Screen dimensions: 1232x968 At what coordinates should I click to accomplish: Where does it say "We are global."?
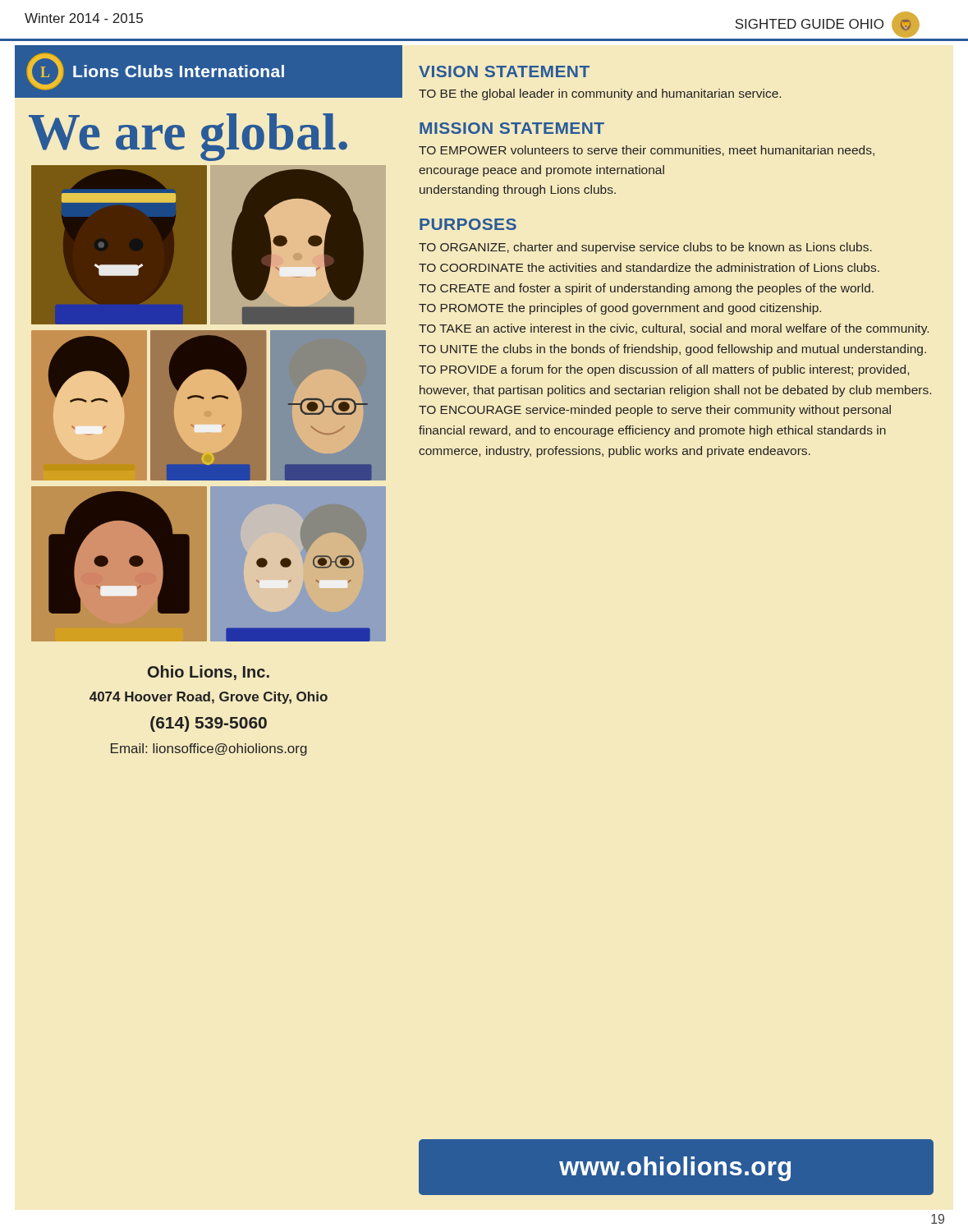coord(189,132)
